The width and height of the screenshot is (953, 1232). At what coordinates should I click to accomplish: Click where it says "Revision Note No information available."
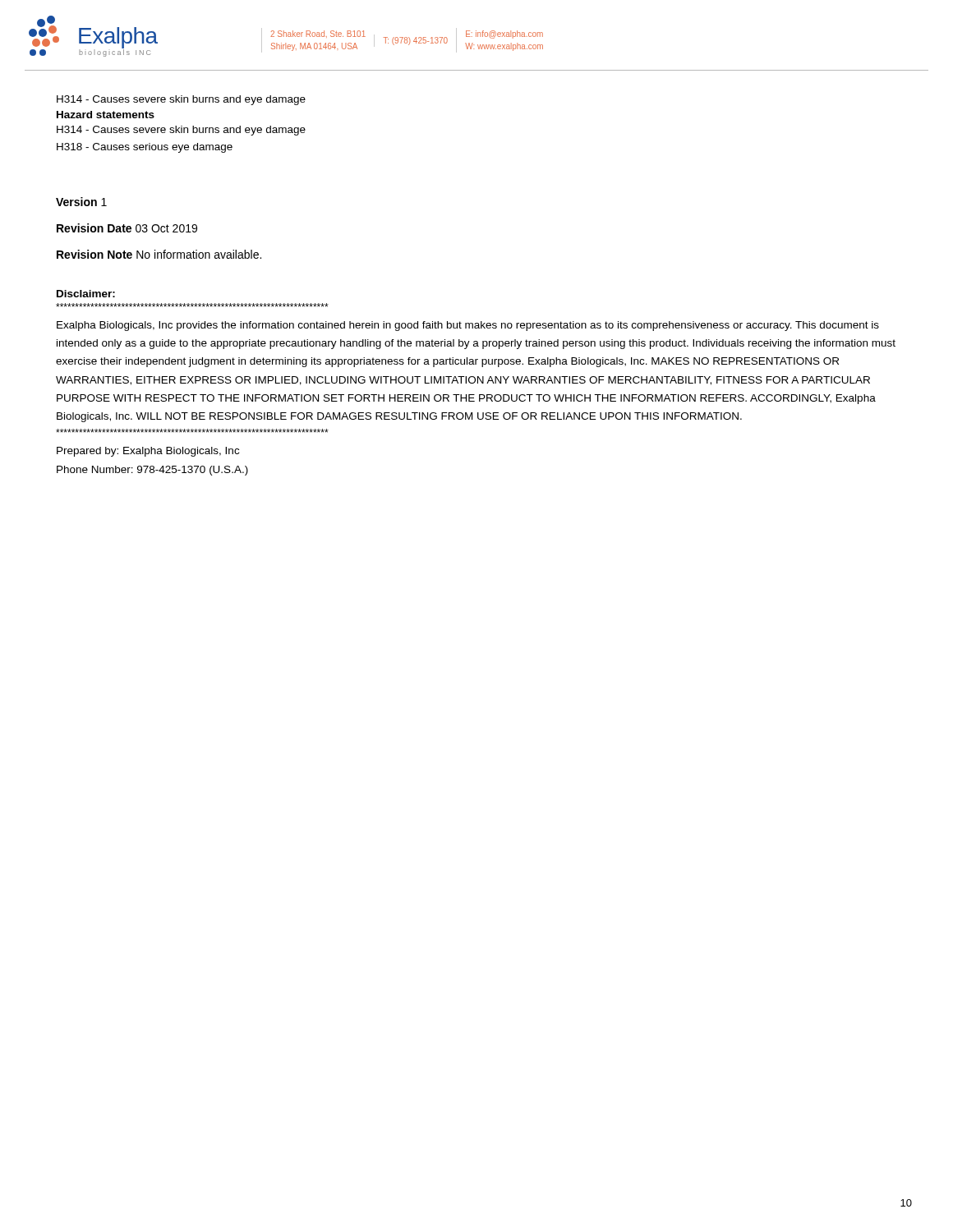click(159, 254)
